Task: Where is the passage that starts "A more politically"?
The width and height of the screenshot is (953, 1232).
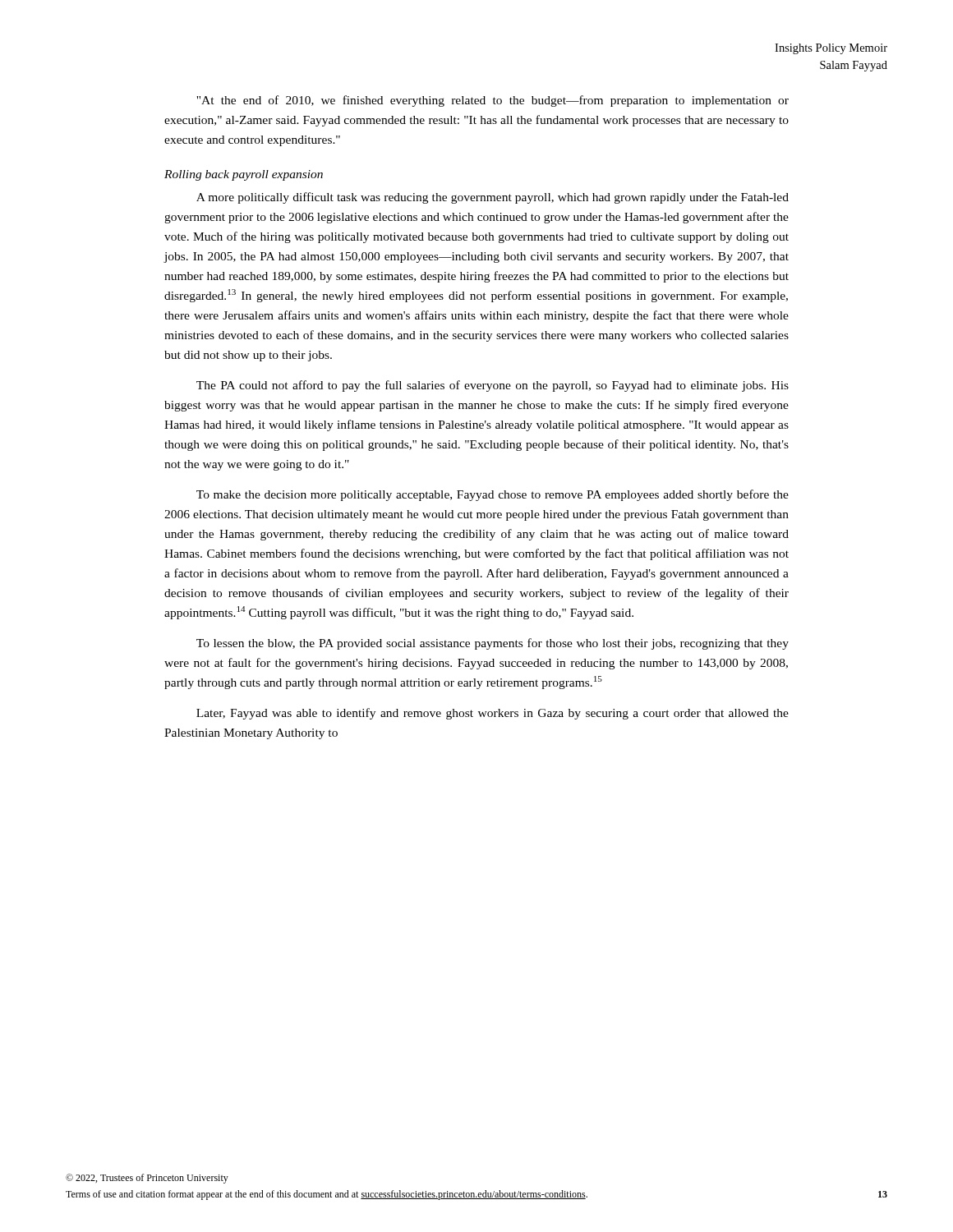Action: pyautogui.click(x=476, y=276)
